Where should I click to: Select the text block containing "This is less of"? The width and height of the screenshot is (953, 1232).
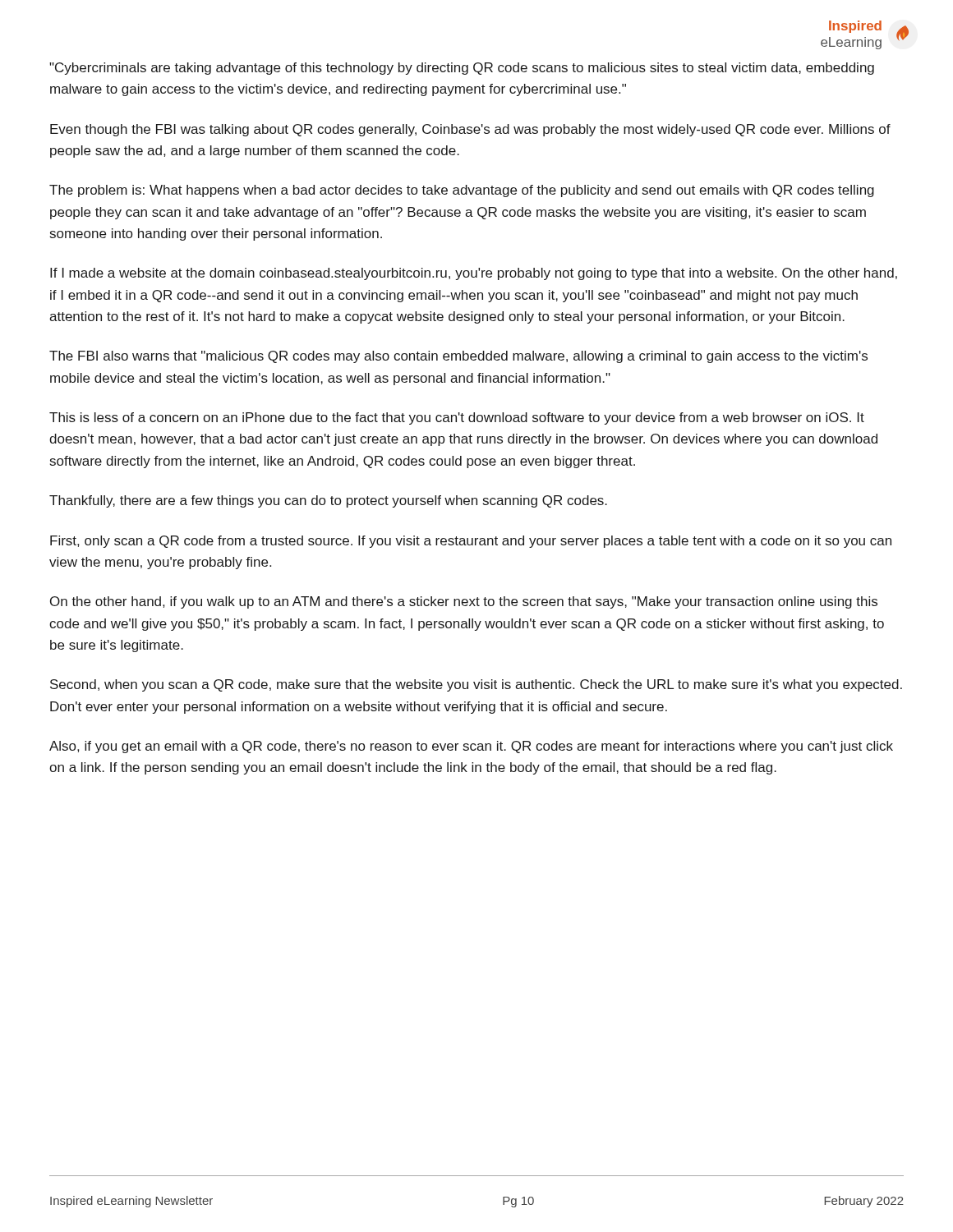pos(464,439)
